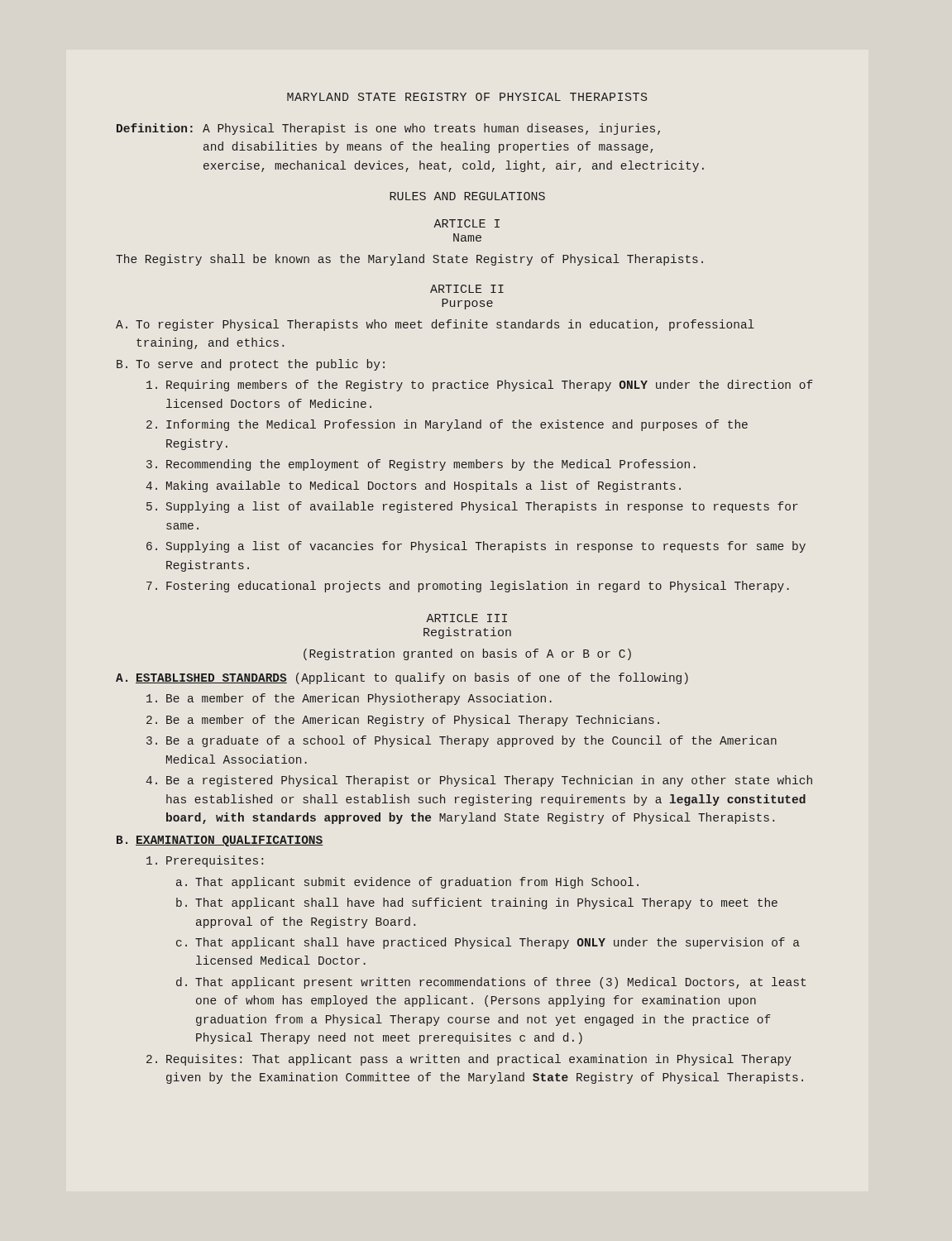Point to the block beginning "a. That applicant"

coord(408,883)
